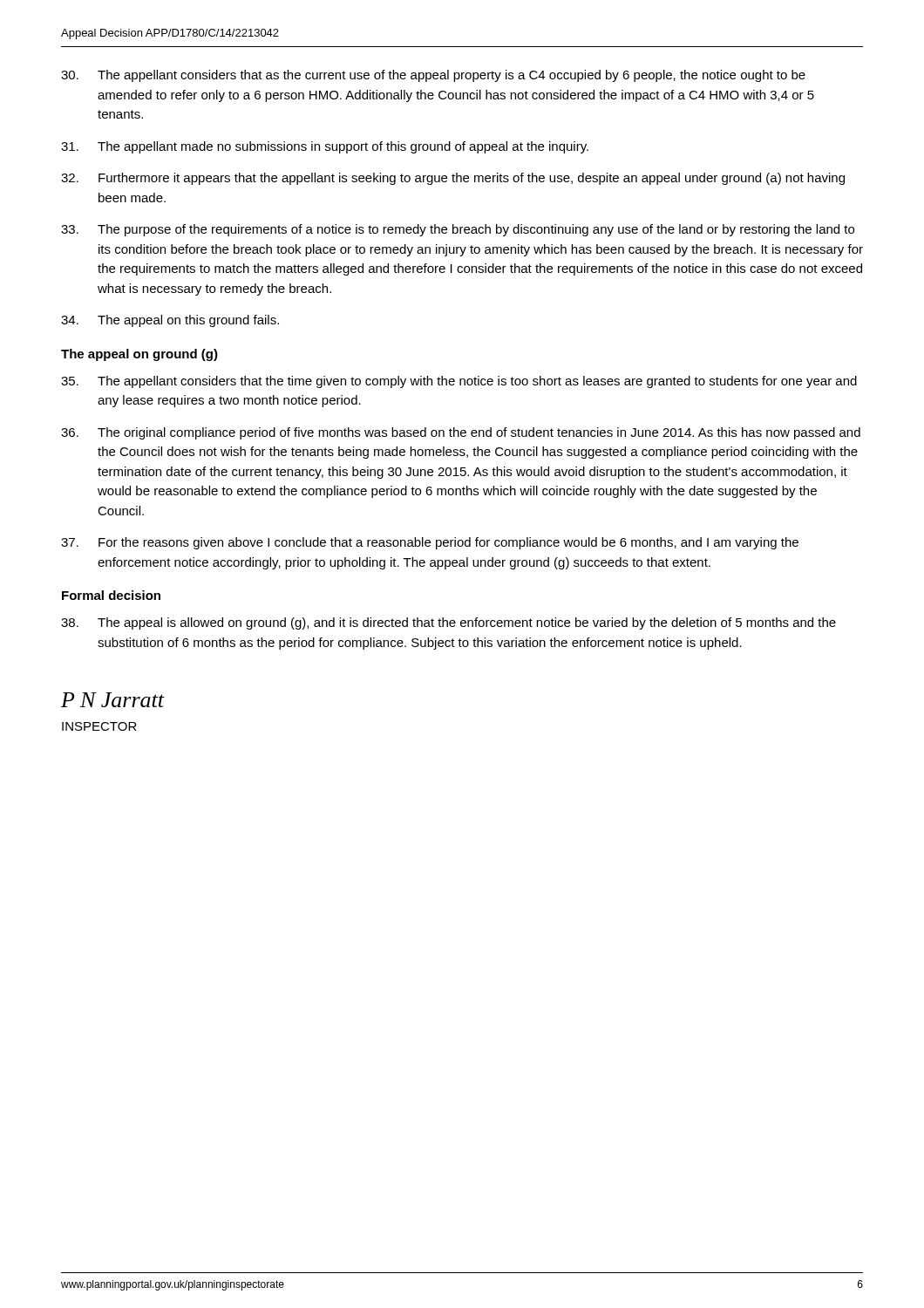
Task: Where is the passage that starts "31. The appellant made no submissions in support"?
Action: click(x=462, y=146)
